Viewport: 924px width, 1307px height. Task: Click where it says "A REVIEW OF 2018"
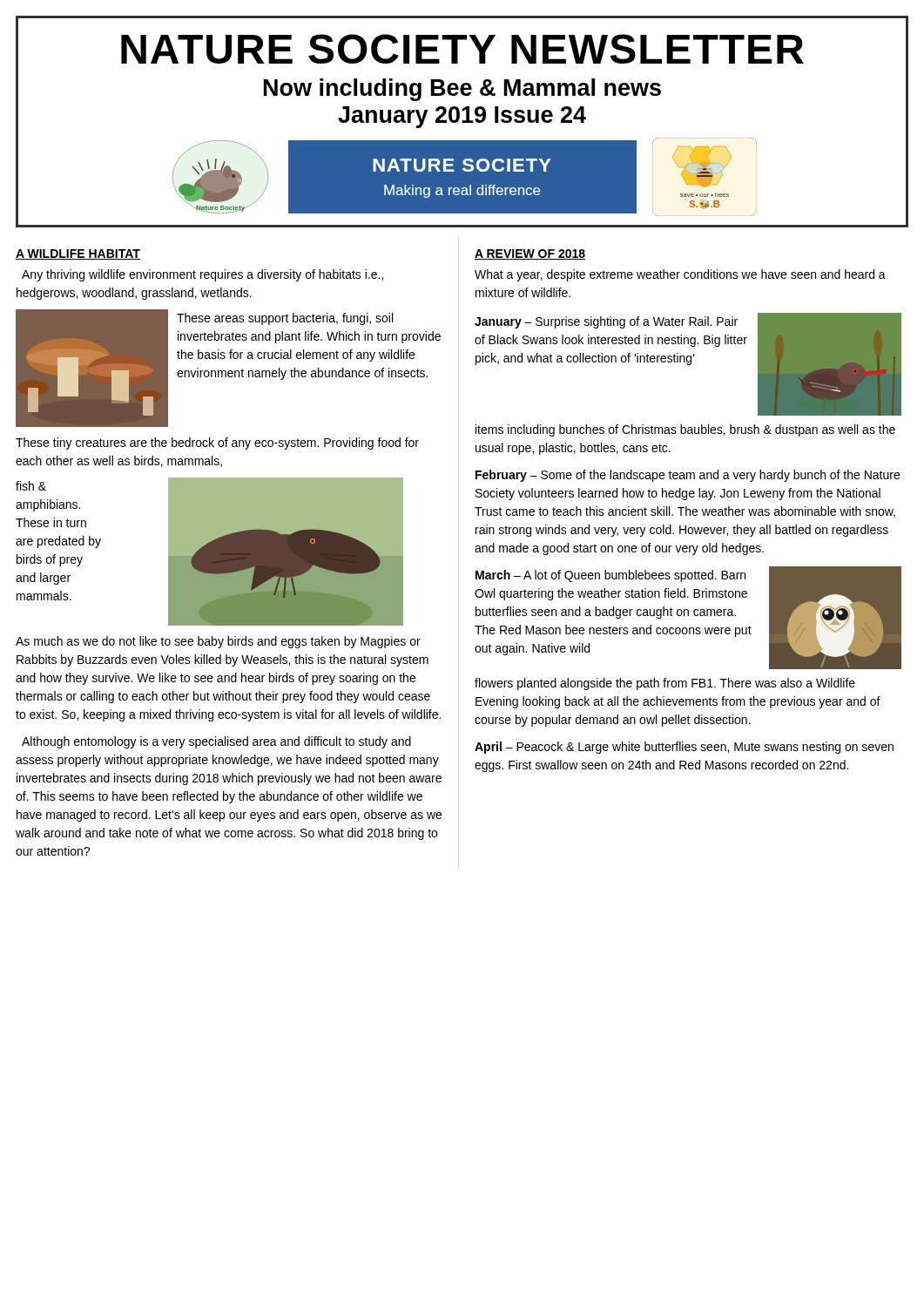[530, 253]
